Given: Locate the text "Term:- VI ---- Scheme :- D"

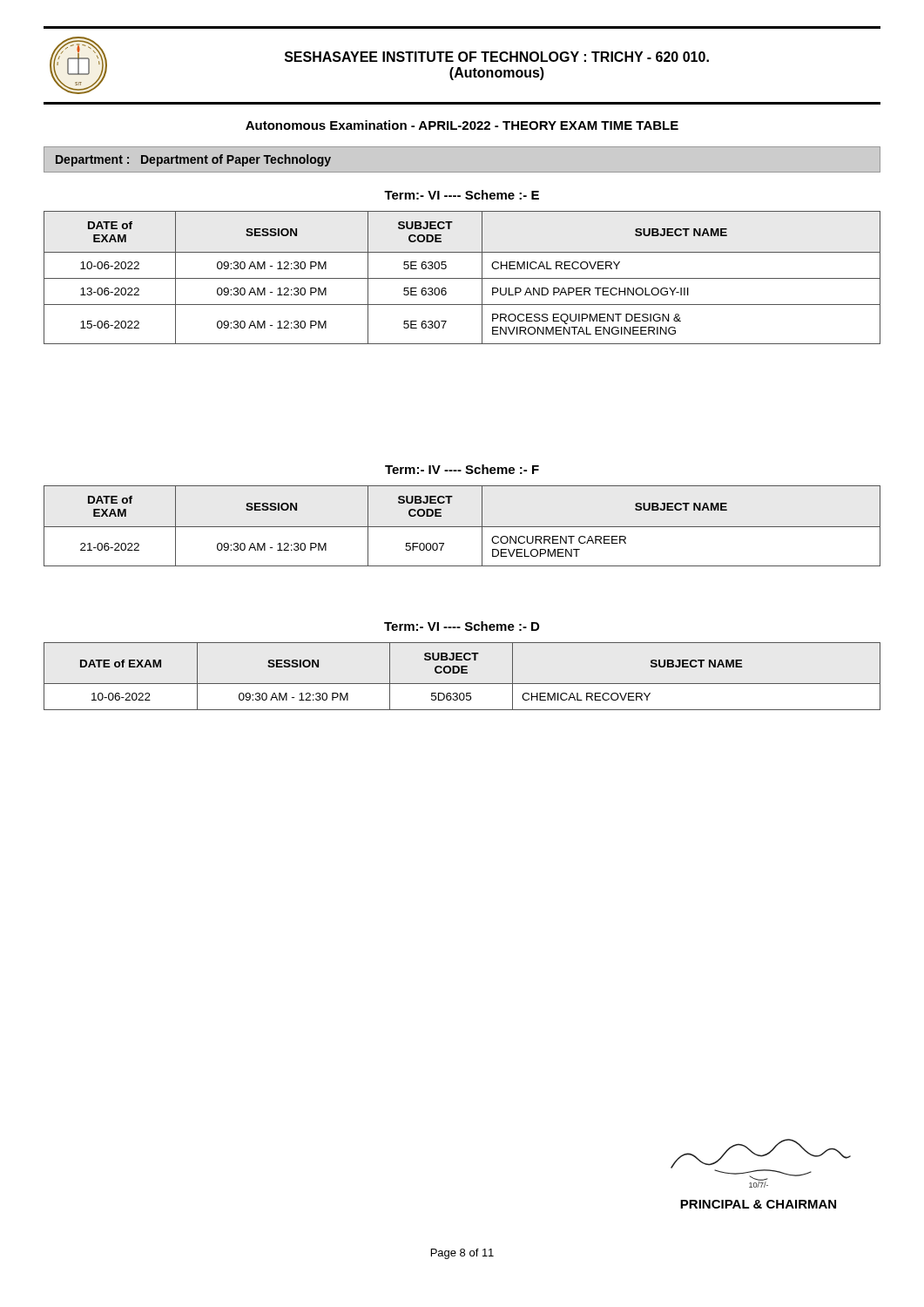Looking at the screenshot, I should [x=462, y=626].
